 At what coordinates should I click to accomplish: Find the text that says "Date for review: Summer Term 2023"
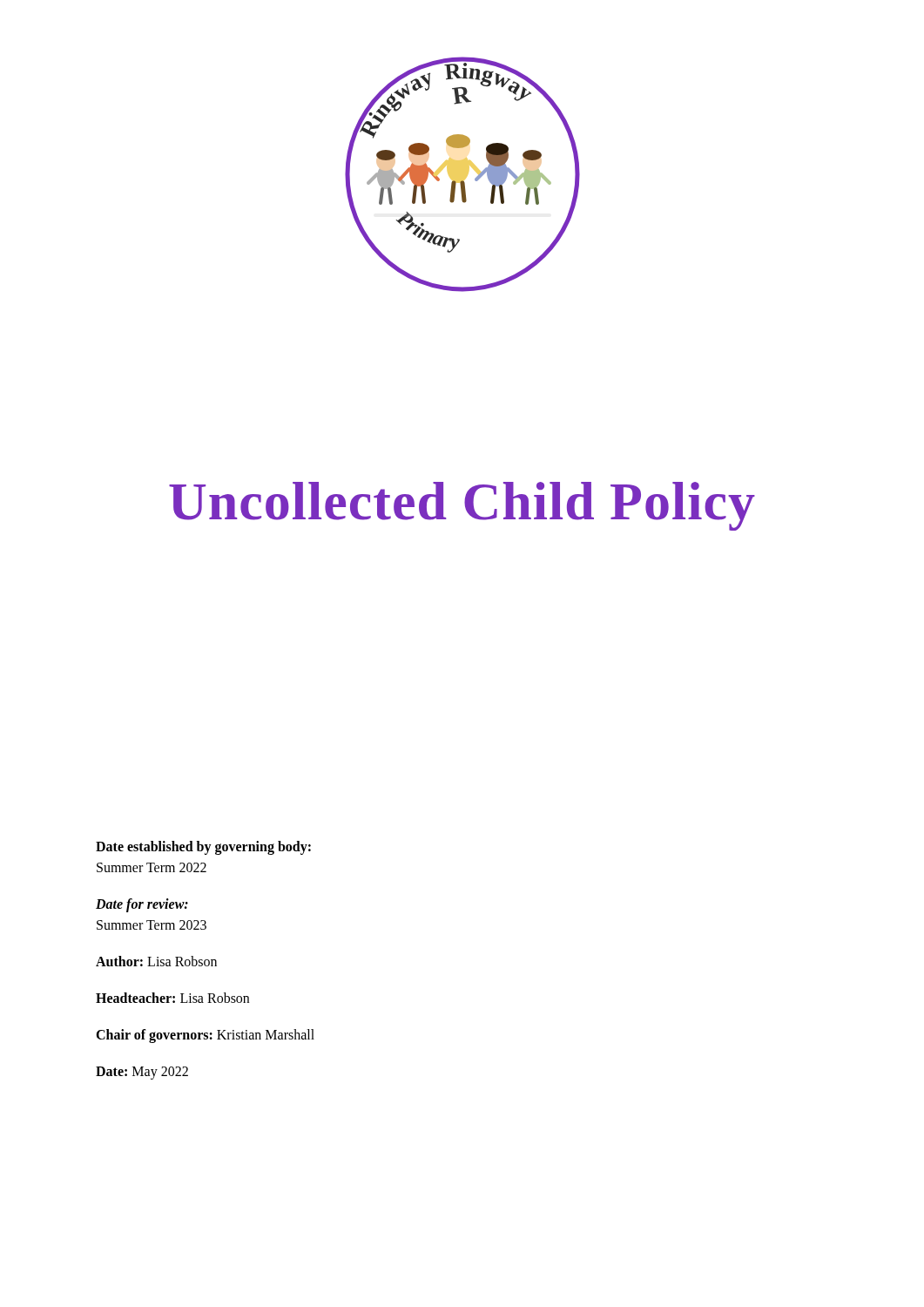[x=151, y=914]
